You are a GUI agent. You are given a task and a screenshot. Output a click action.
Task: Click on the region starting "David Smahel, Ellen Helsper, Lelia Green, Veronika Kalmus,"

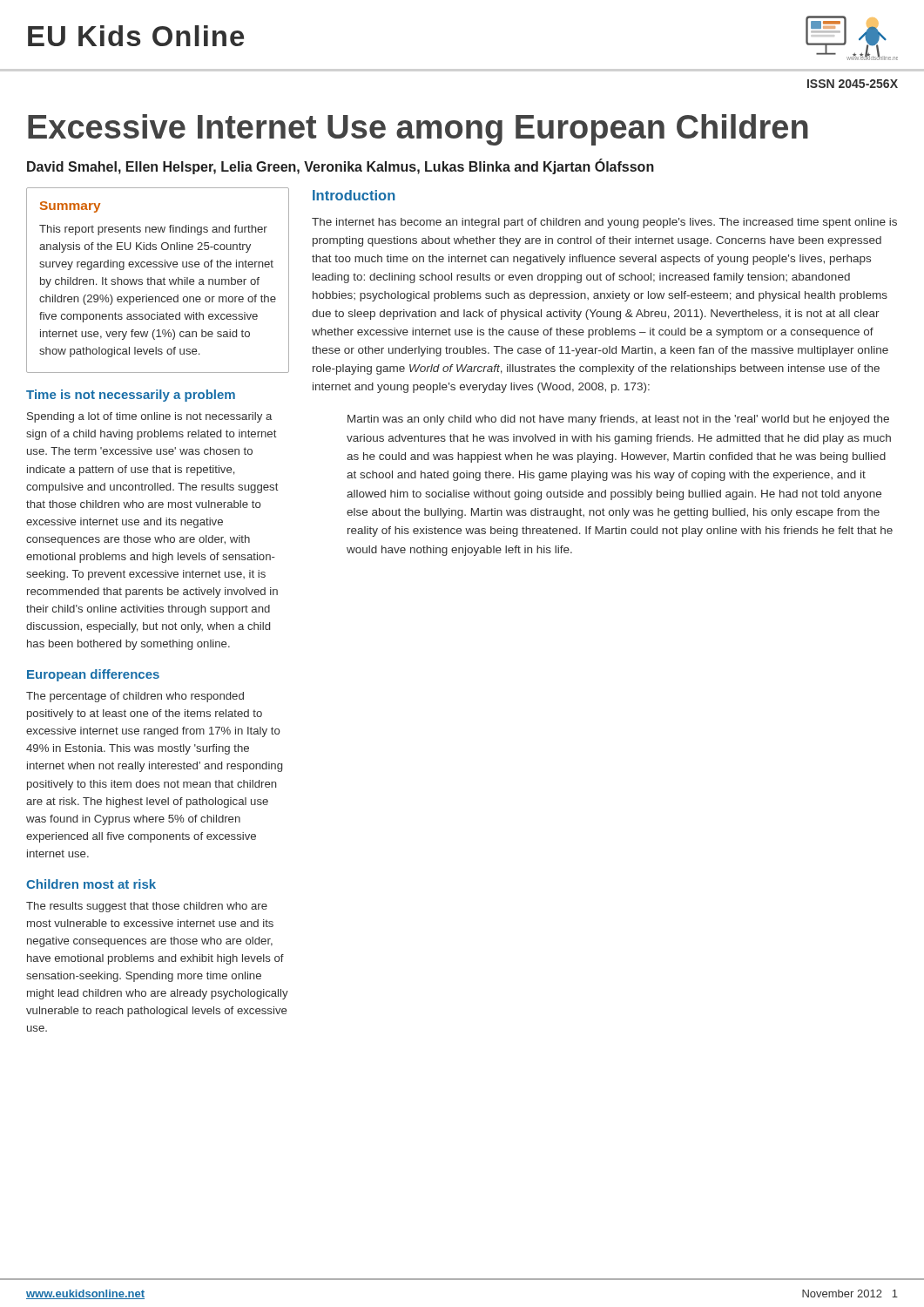click(340, 167)
